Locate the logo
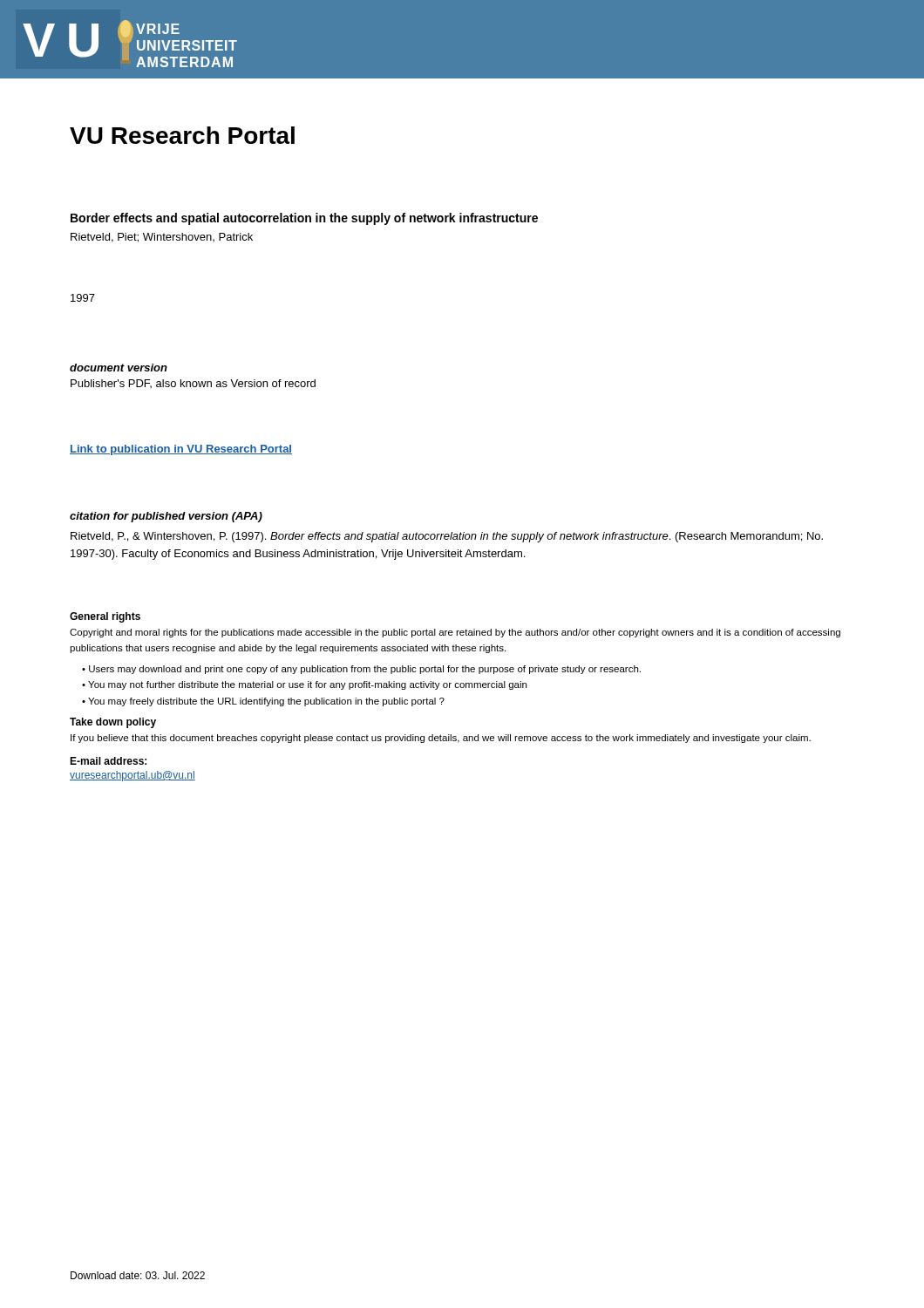This screenshot has width=924, height=1308. click(x=462, y=39)
